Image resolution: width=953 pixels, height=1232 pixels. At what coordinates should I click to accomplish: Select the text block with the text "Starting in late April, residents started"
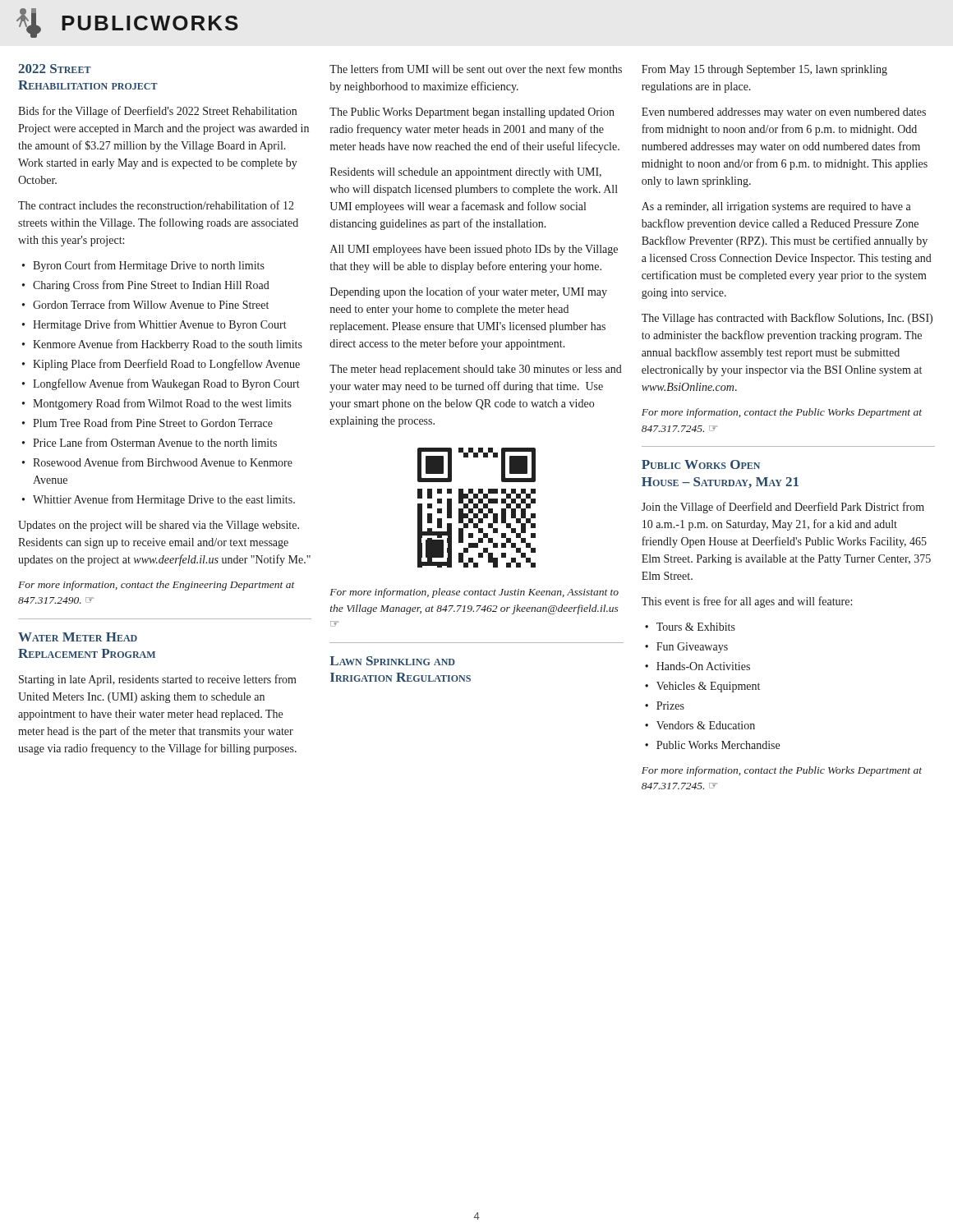click(x=158, y=714)
